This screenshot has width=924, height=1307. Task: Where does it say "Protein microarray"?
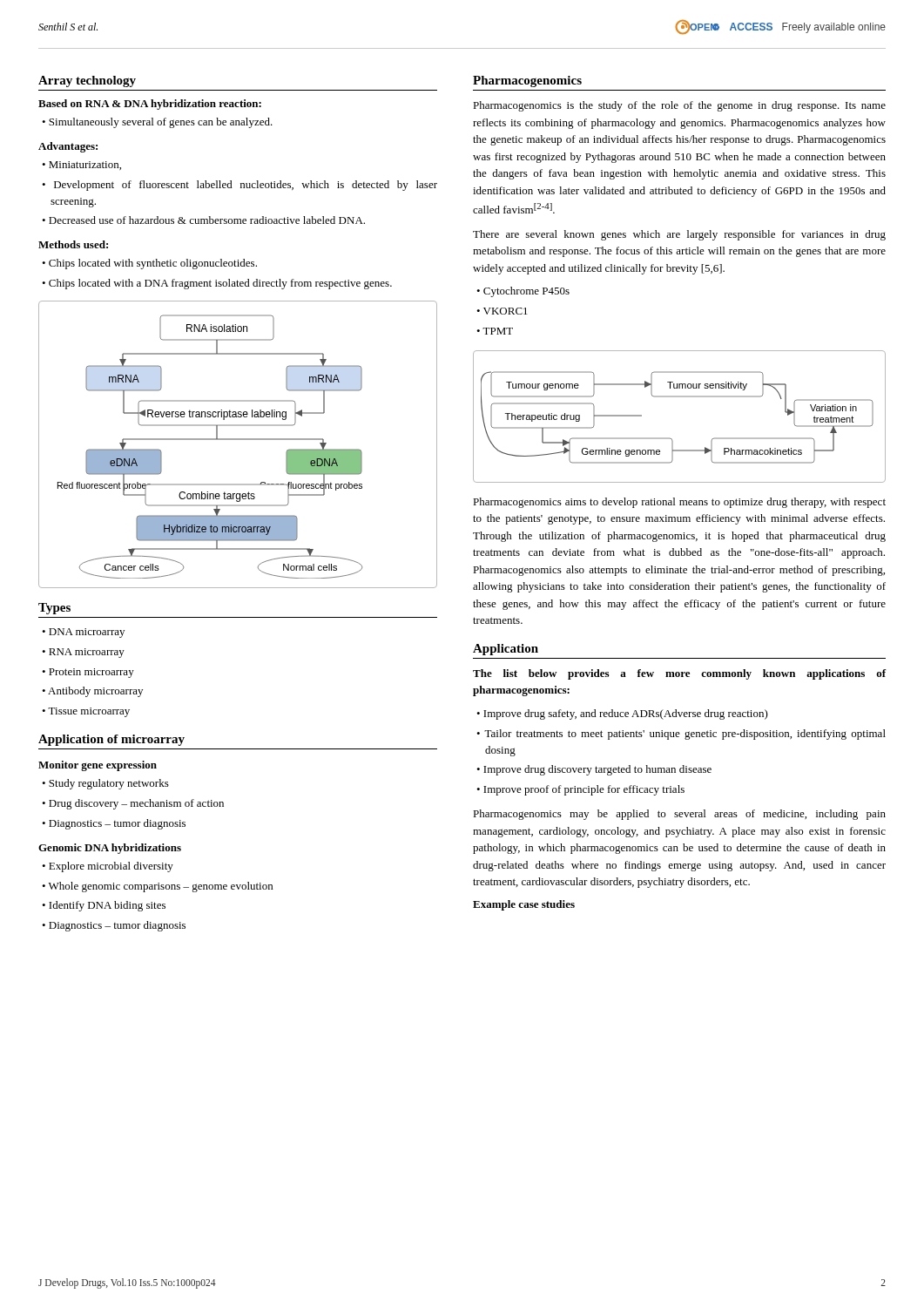coord(91,671)
